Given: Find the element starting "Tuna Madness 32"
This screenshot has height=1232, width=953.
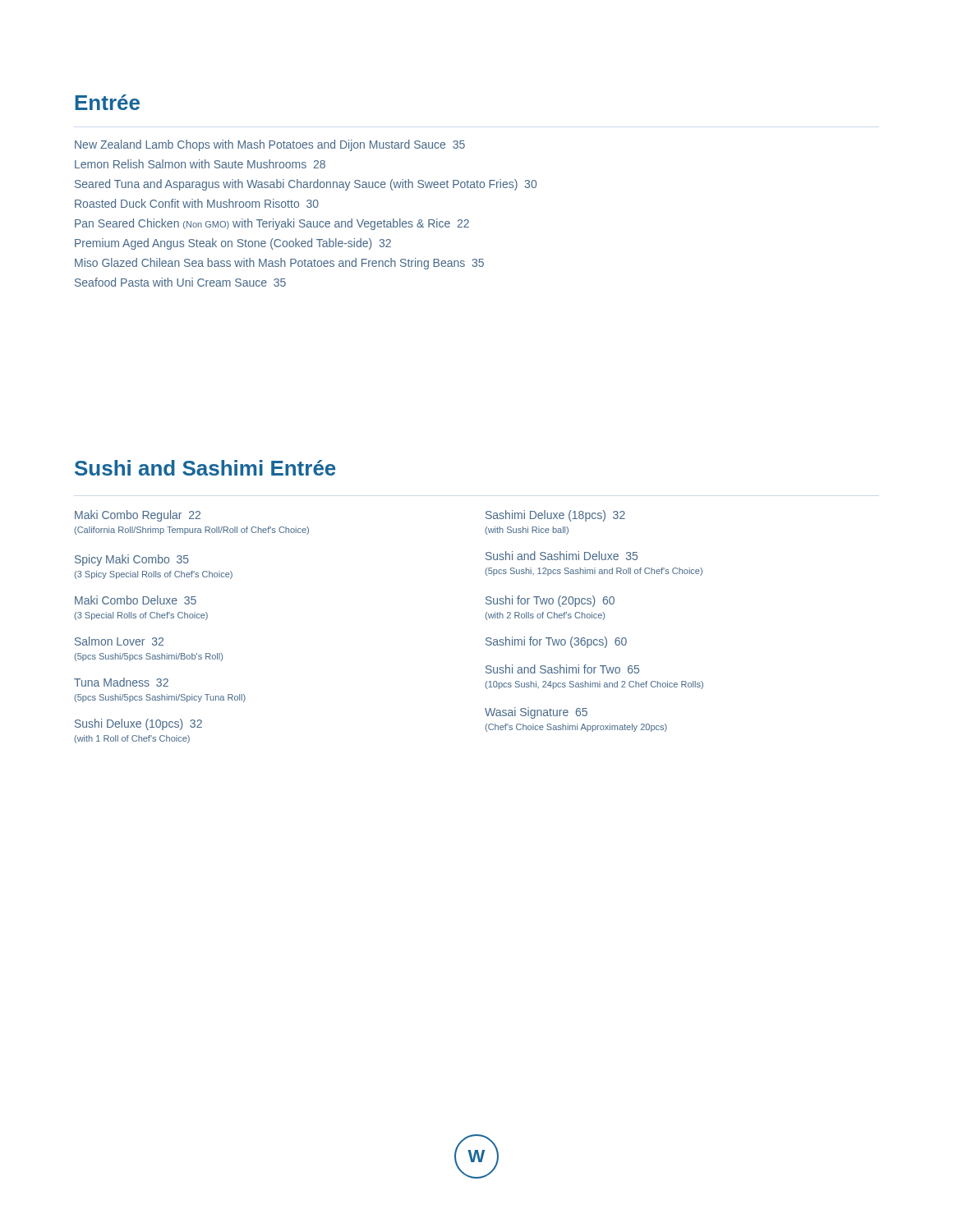Looking at the screenshot, I should click(x=121, y=682).
